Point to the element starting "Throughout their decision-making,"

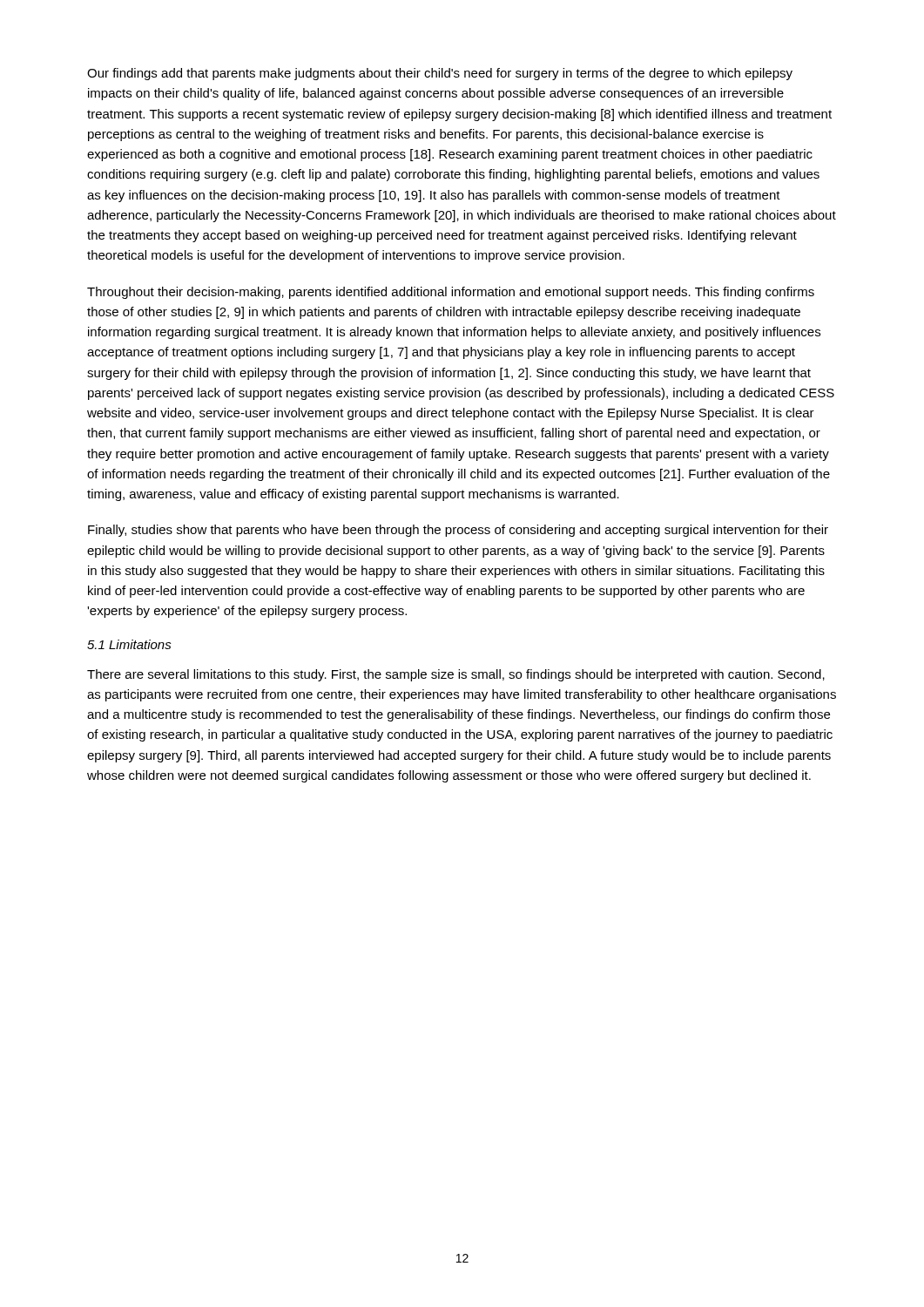[x=461, y=392]
